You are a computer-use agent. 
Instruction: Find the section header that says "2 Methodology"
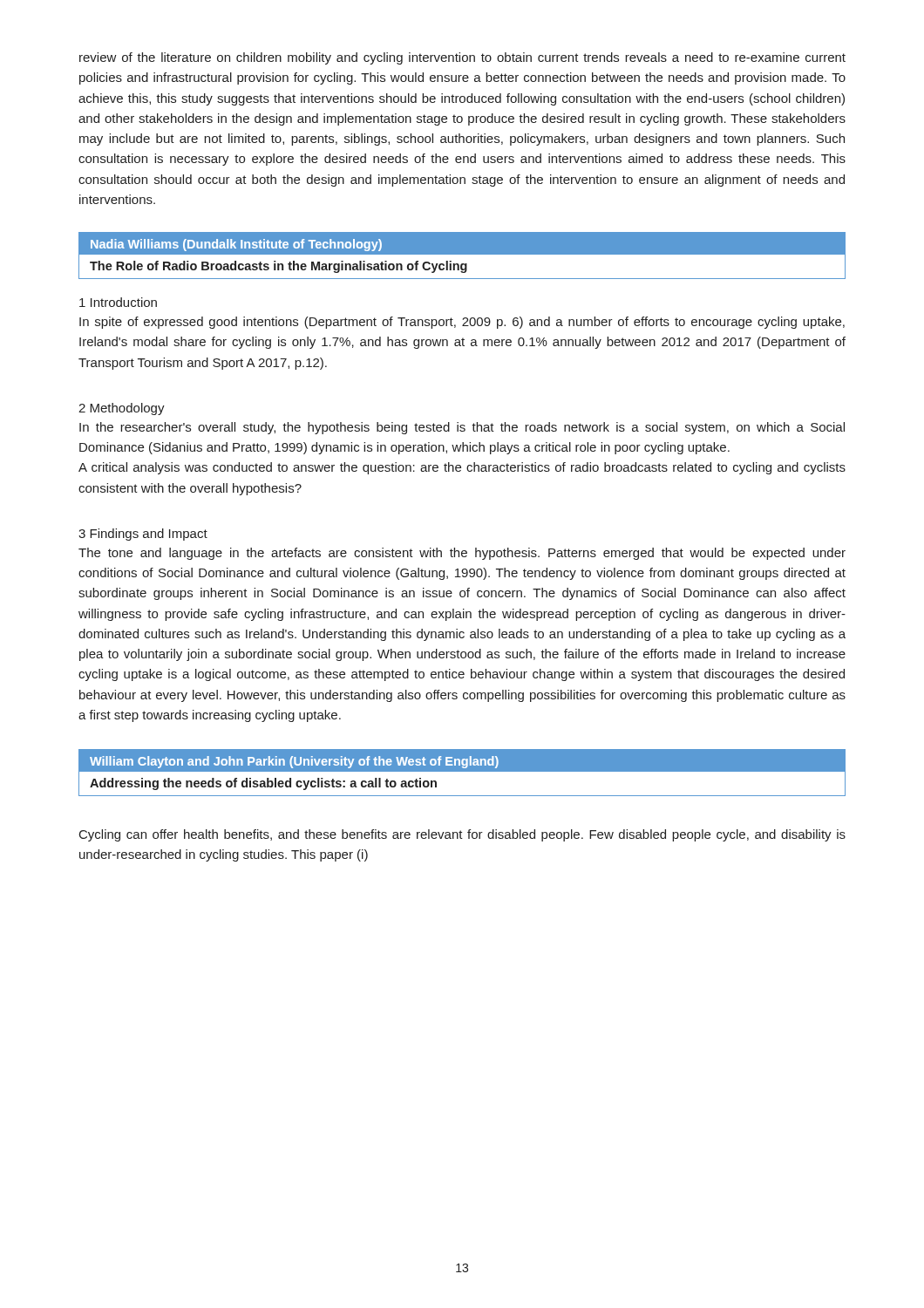[x=121, y=407]
